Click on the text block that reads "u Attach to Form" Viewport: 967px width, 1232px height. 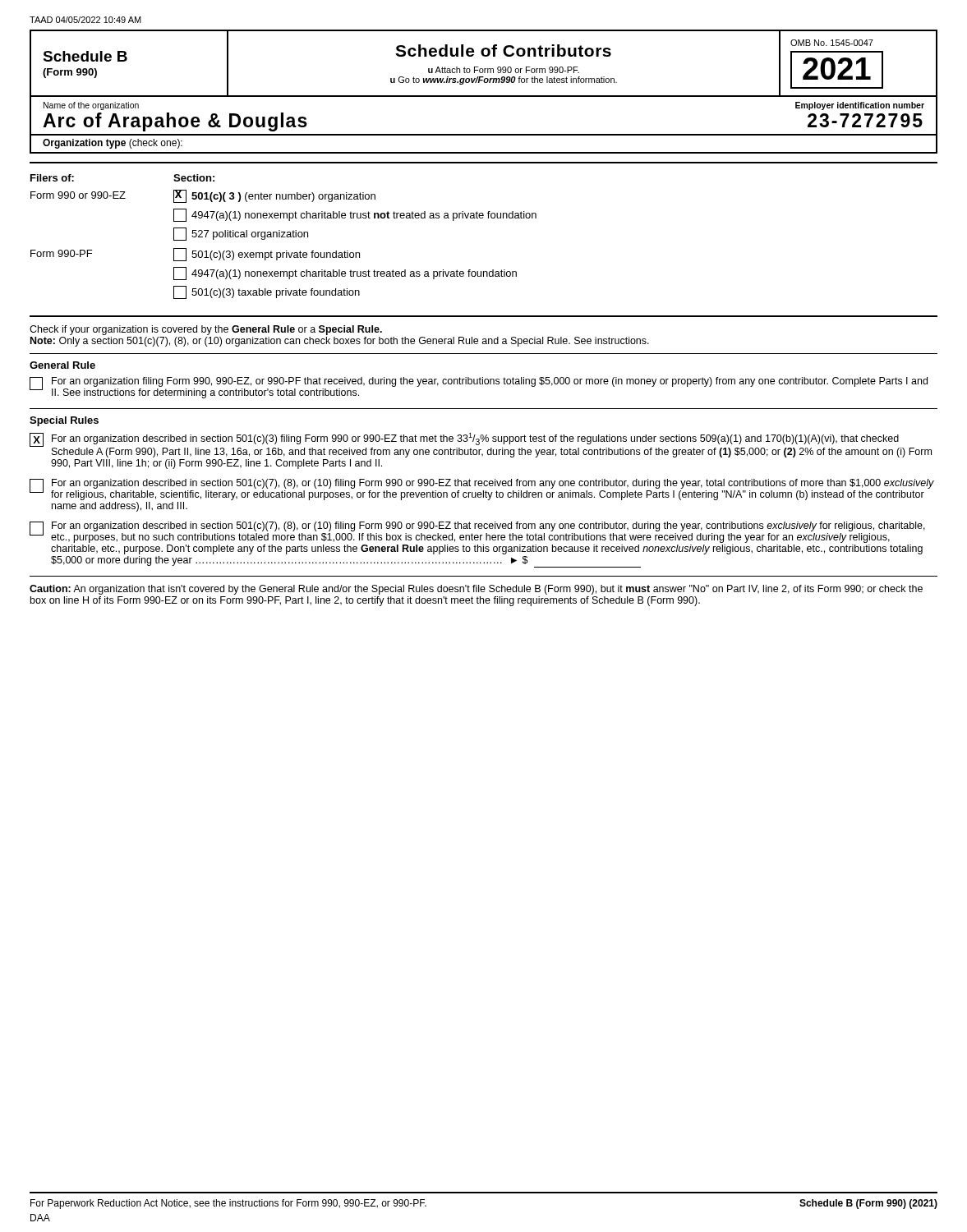click(x=504, y=75)
